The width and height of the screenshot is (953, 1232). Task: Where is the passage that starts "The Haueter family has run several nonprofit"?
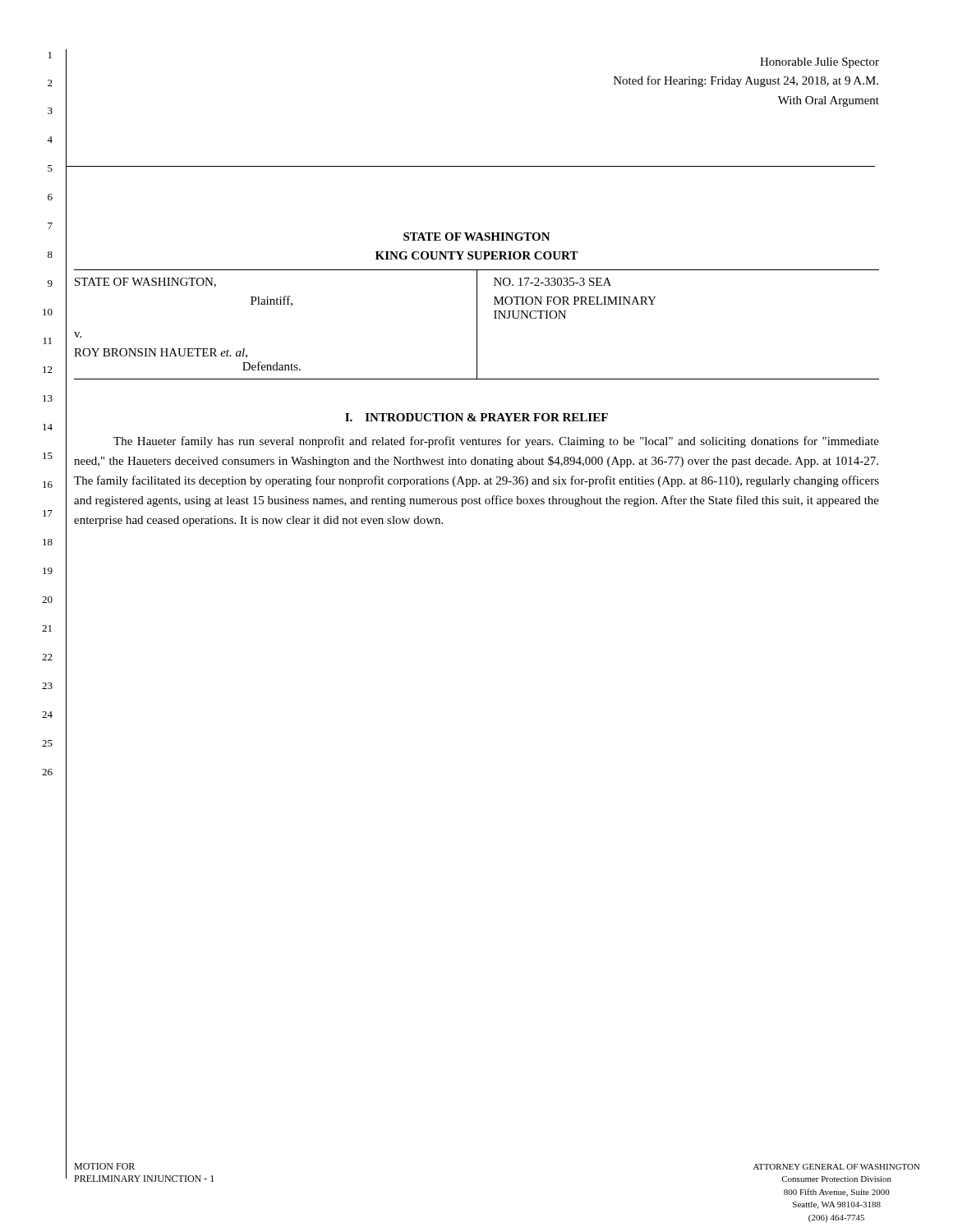pos(476,480)
